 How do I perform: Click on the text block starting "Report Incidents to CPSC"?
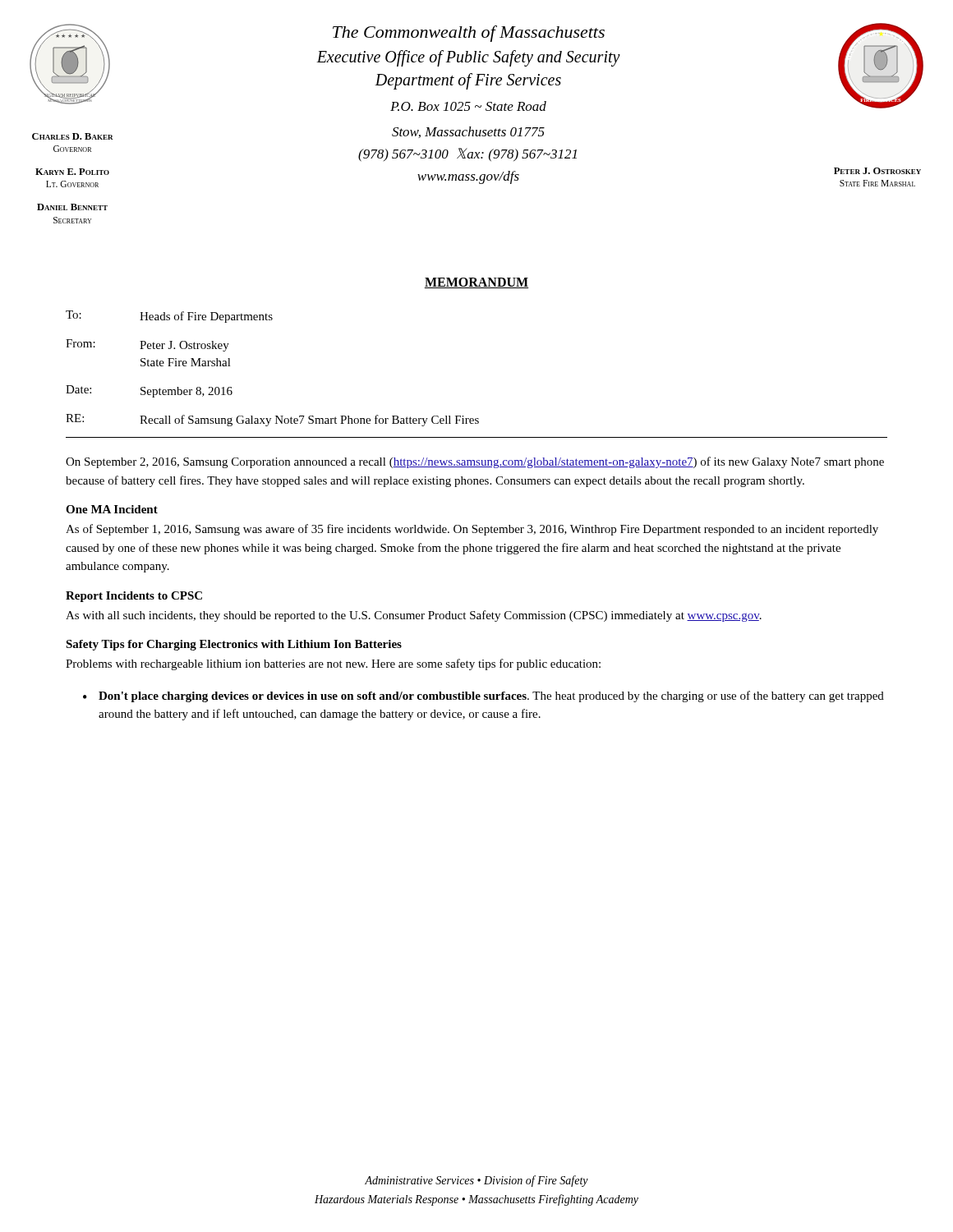coord(134,595)
